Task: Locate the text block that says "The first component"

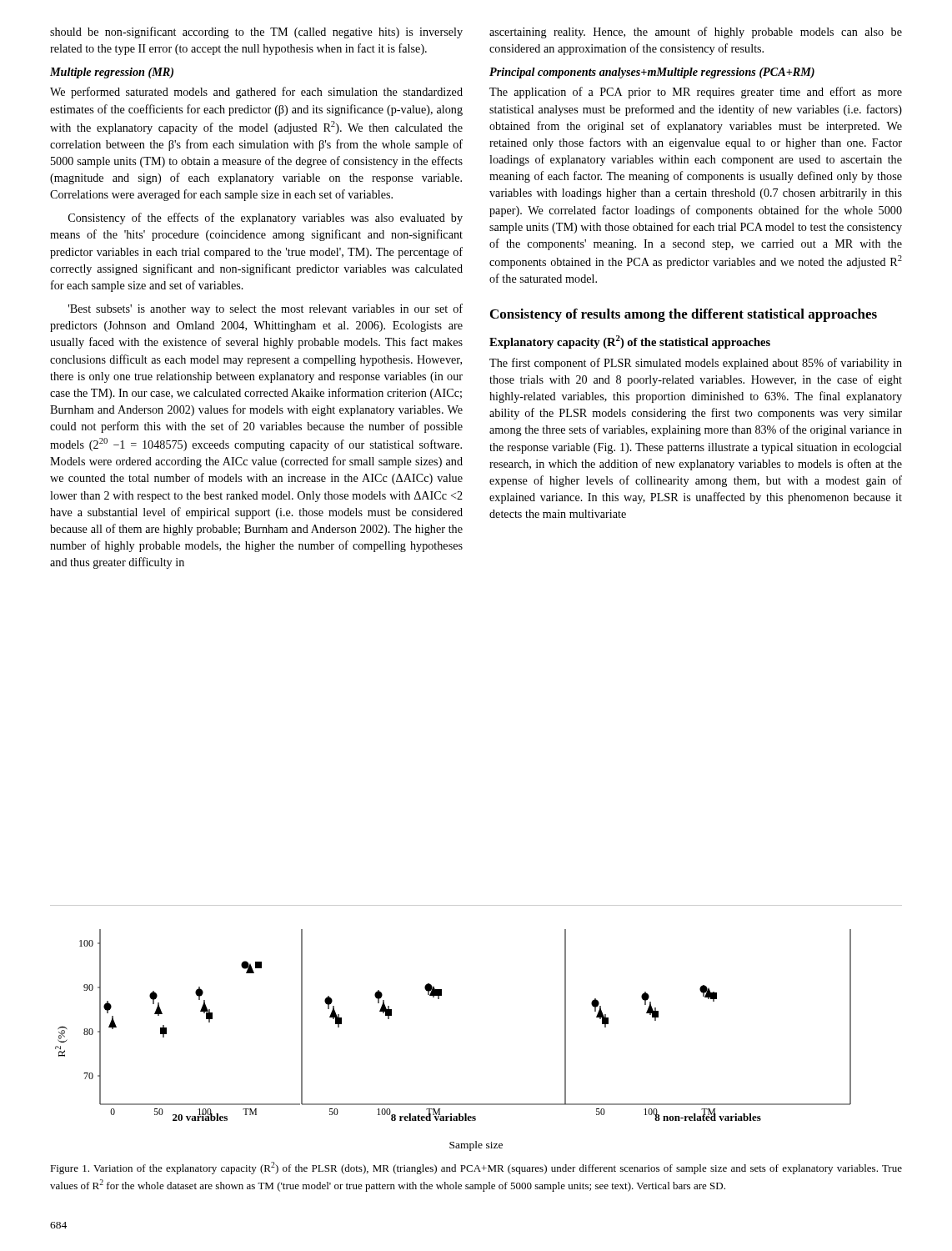Action: [x=696, y=438]
